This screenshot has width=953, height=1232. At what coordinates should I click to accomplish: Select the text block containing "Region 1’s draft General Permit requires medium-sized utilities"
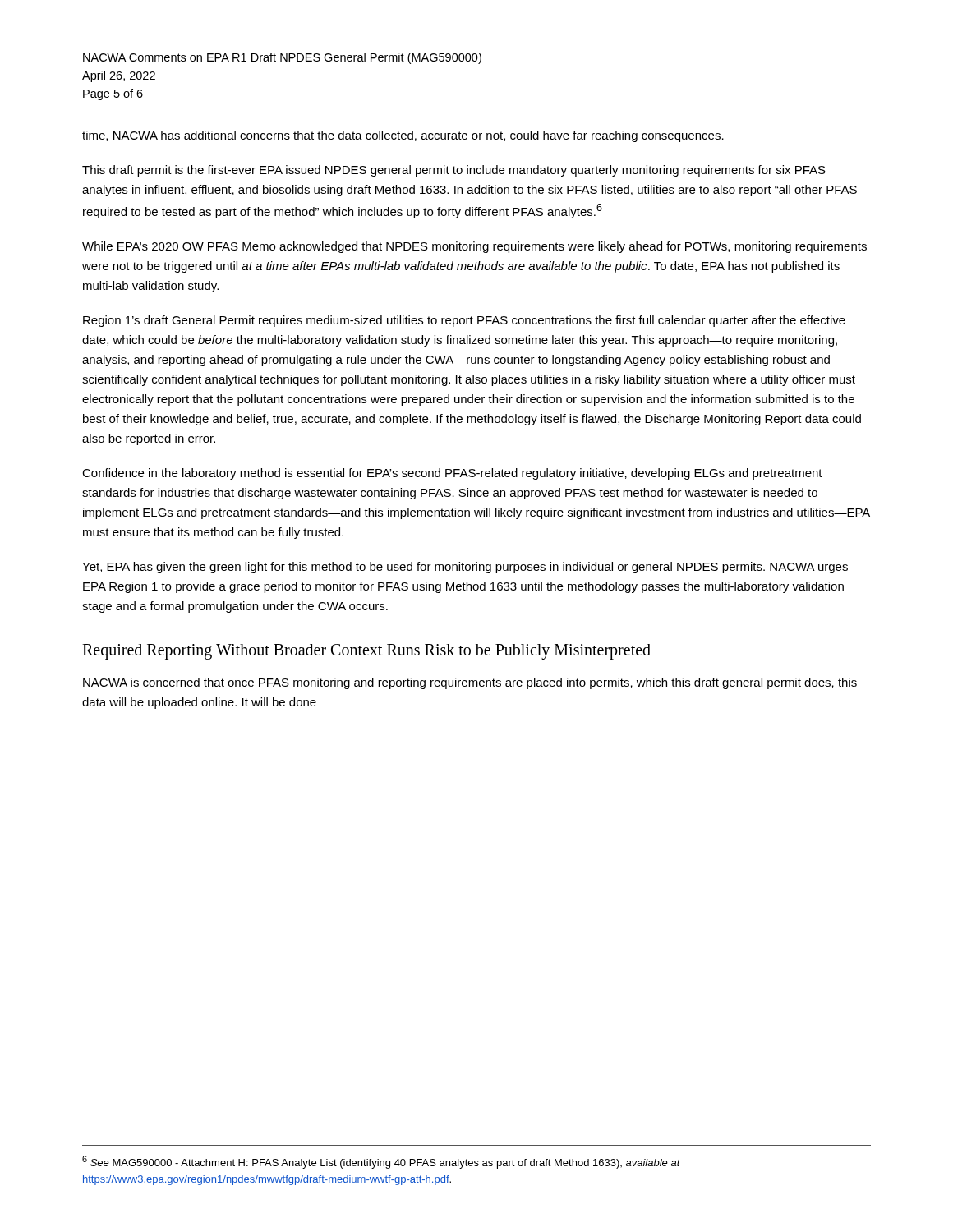[x=472, y=379]
